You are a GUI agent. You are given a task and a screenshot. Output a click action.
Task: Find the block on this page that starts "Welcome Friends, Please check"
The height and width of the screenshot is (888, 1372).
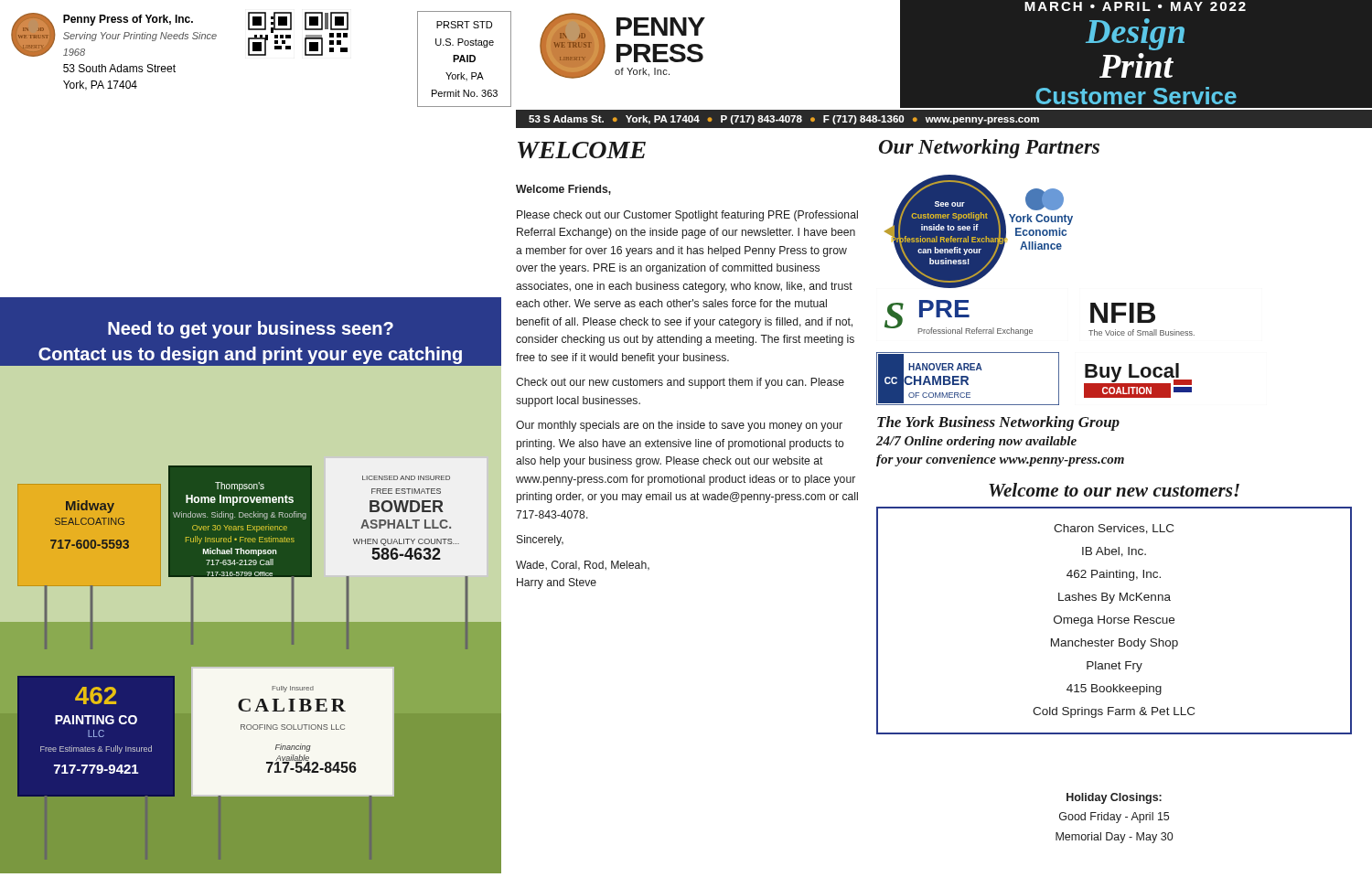coord(687,387)
